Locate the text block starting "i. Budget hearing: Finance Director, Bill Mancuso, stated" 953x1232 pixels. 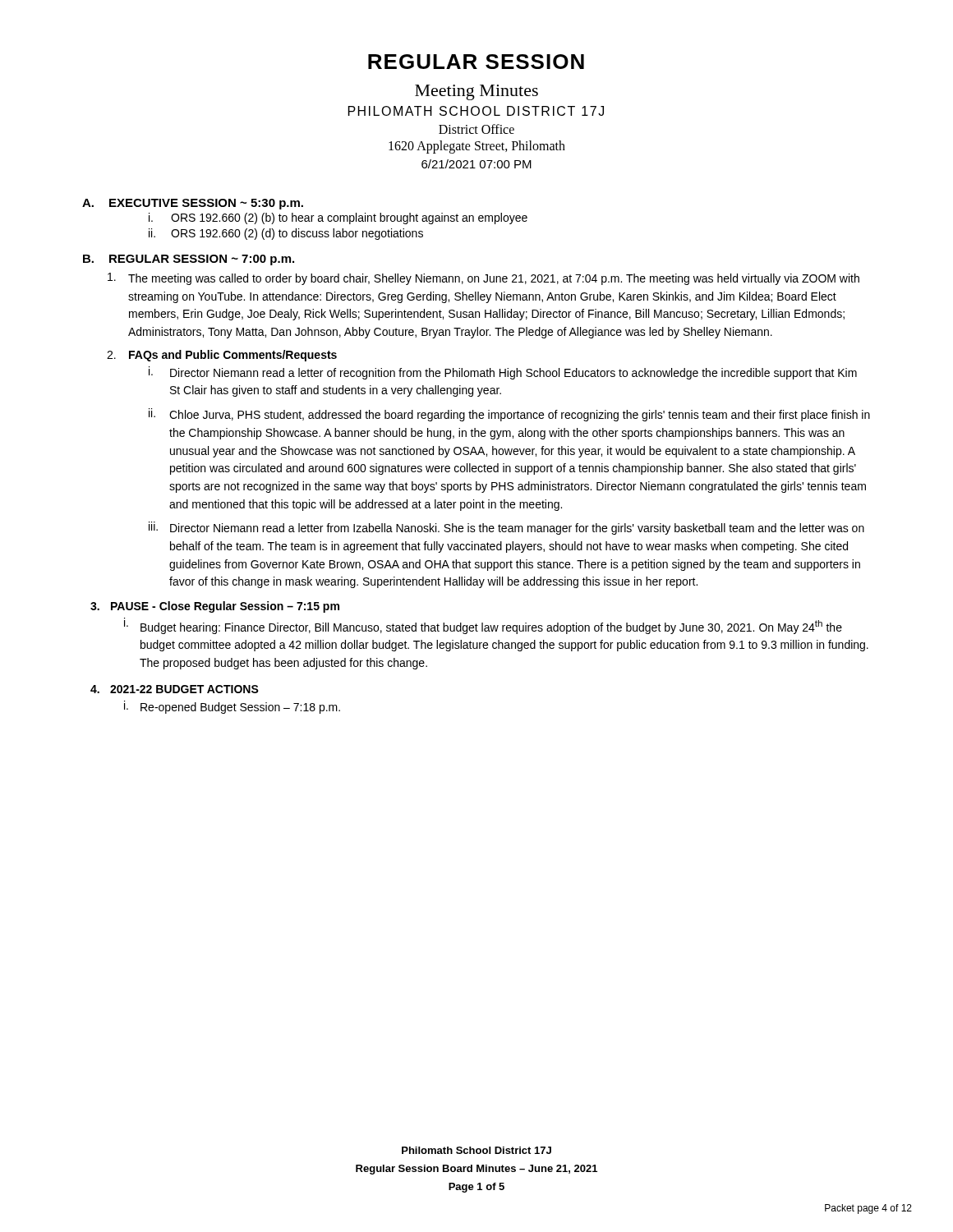497,644
